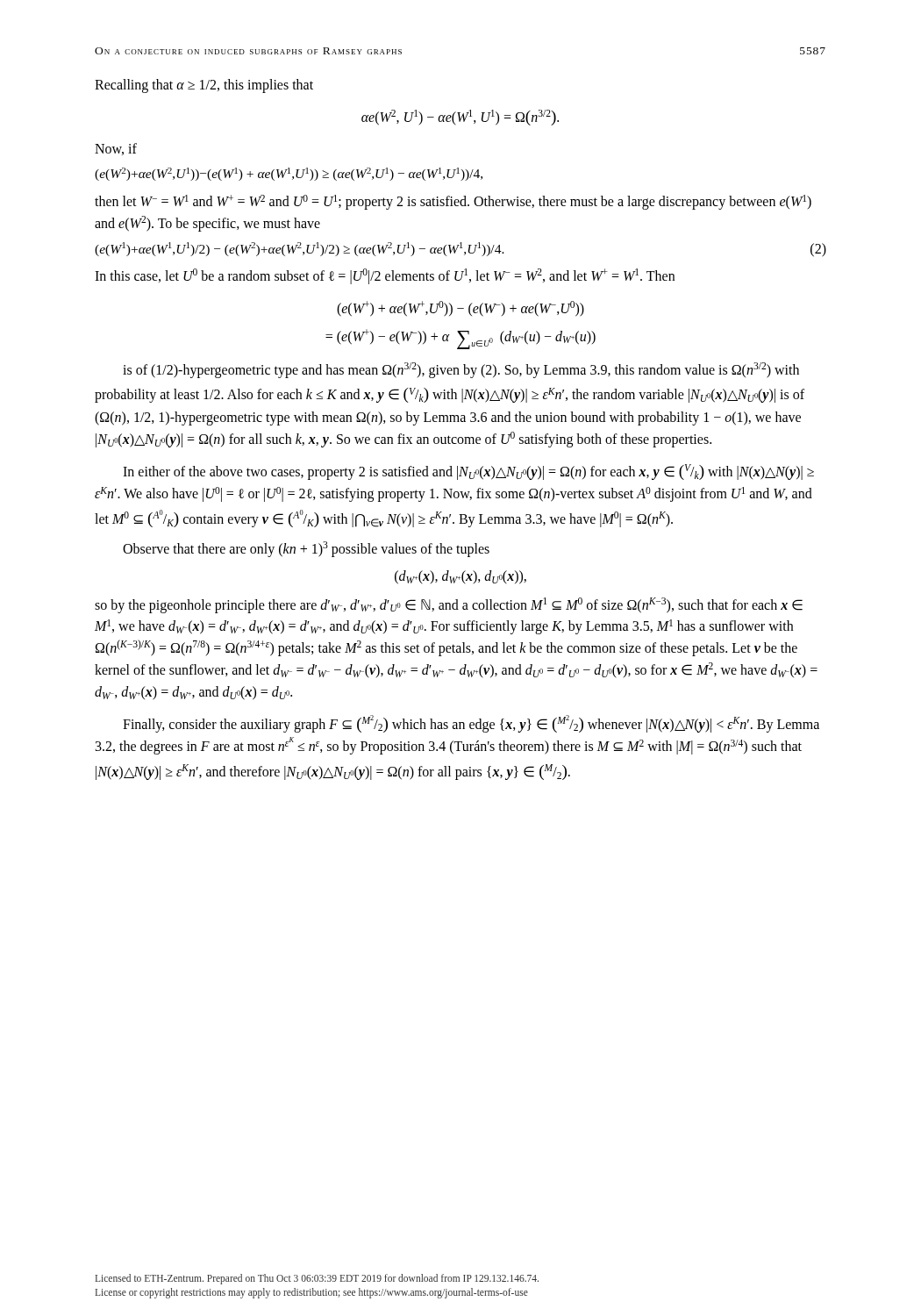Click on the formula that reads "αe(W2, U1) − αe(W1, U1) = Ω(n3/2)."
Screen dimensions: 1316x921
460,116
